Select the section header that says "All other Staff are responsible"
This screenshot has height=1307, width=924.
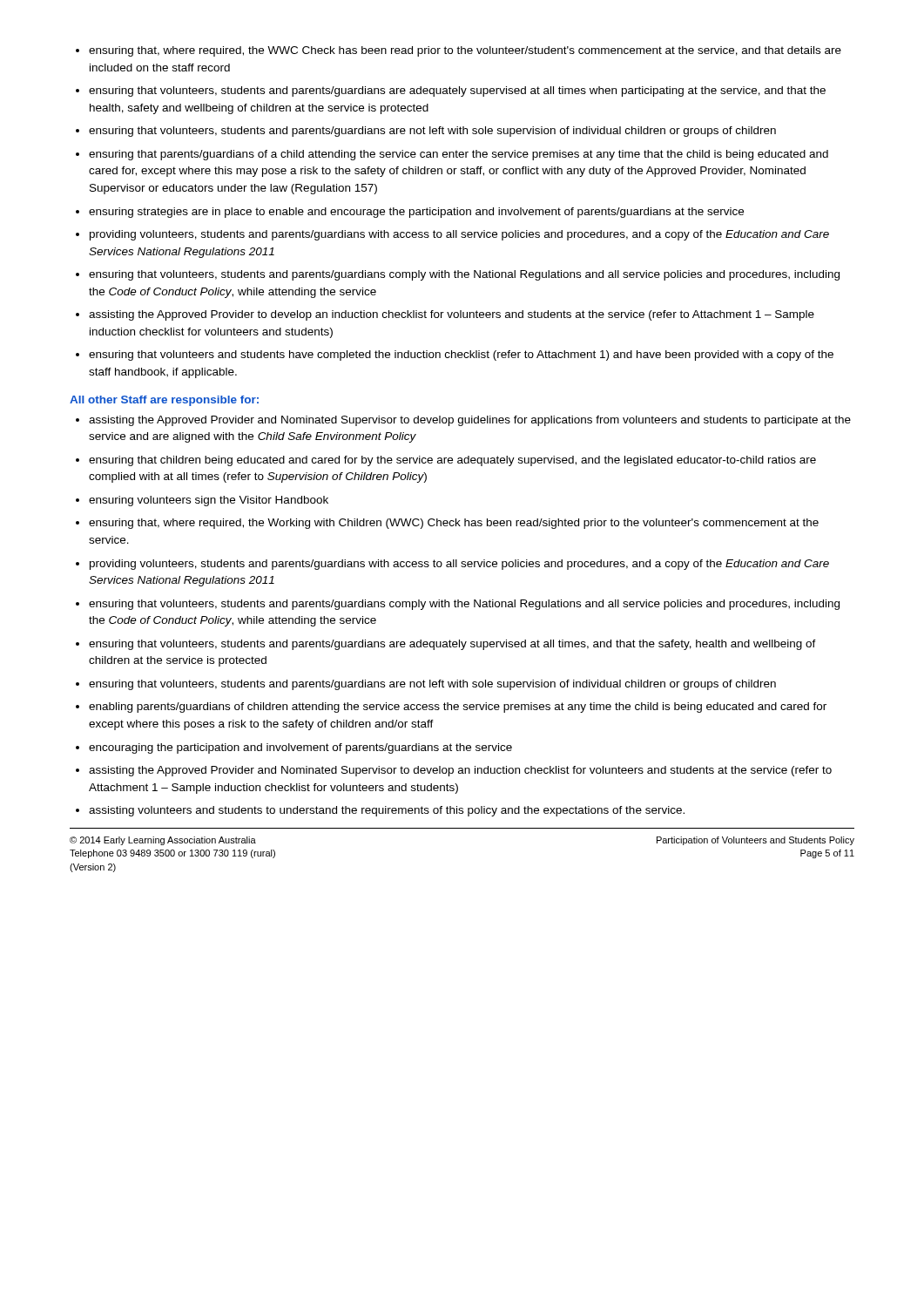(165, 399)
